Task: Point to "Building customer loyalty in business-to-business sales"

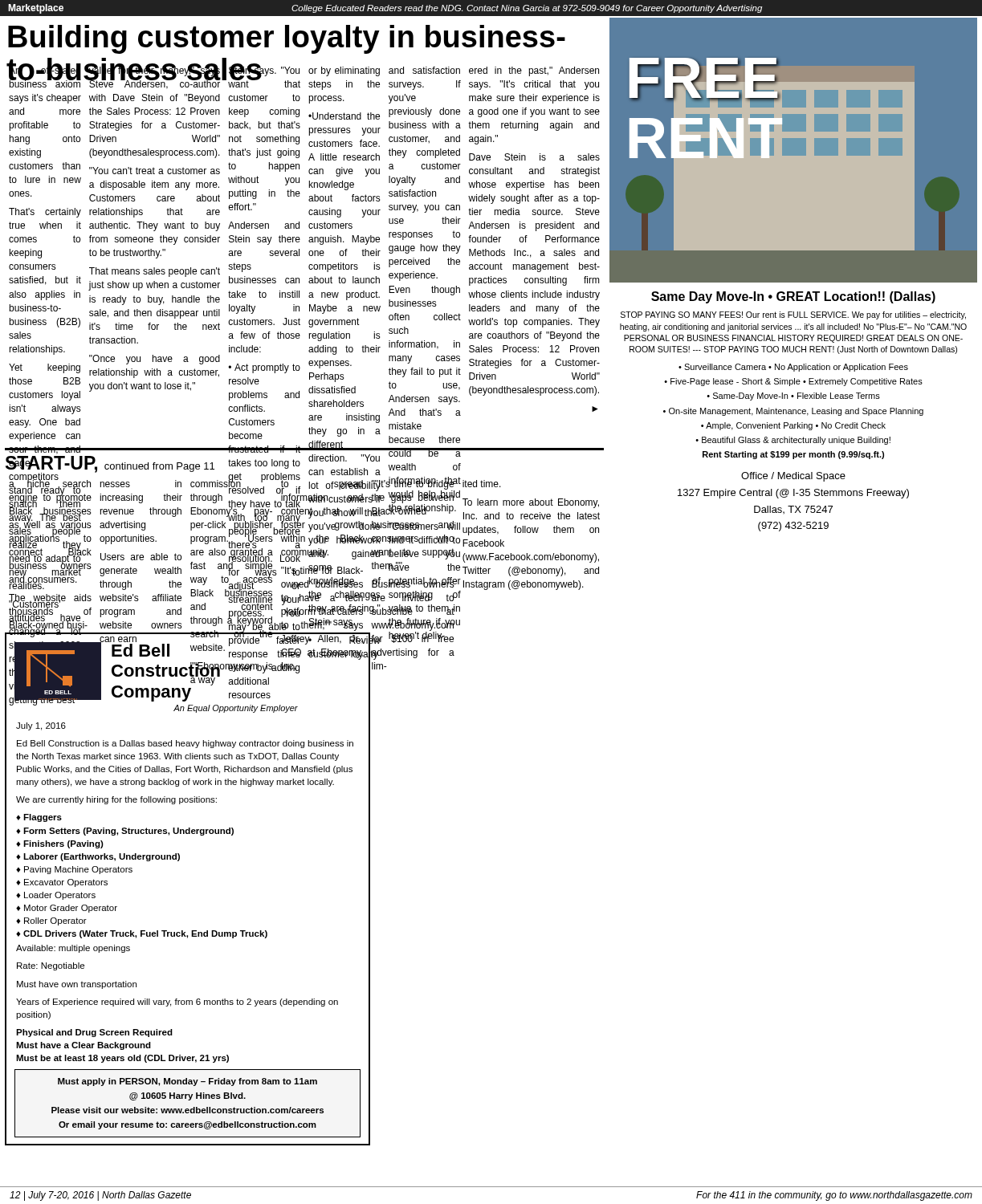Action: (300, 53)
